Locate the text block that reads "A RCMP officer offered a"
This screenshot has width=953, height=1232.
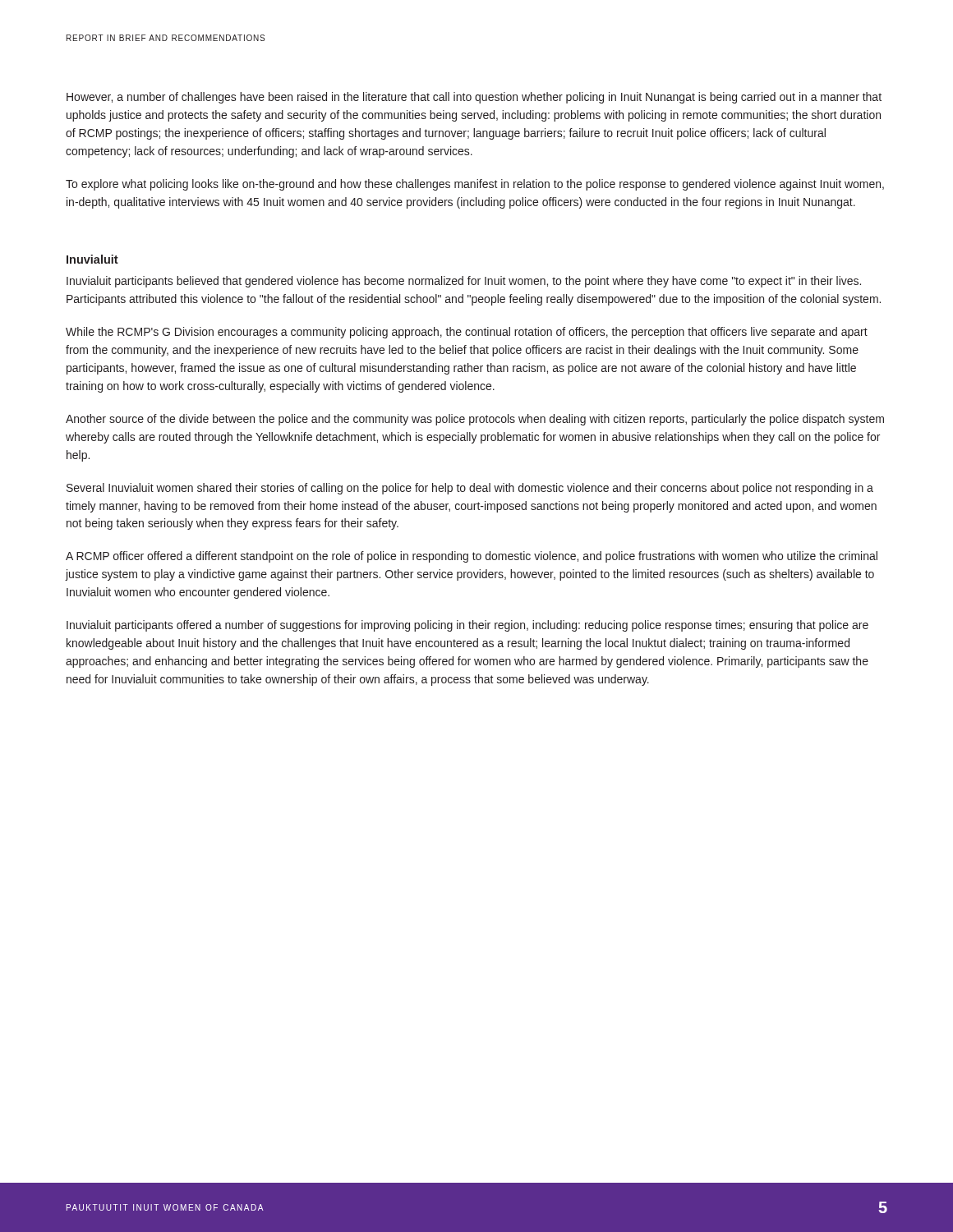(472, 574)
